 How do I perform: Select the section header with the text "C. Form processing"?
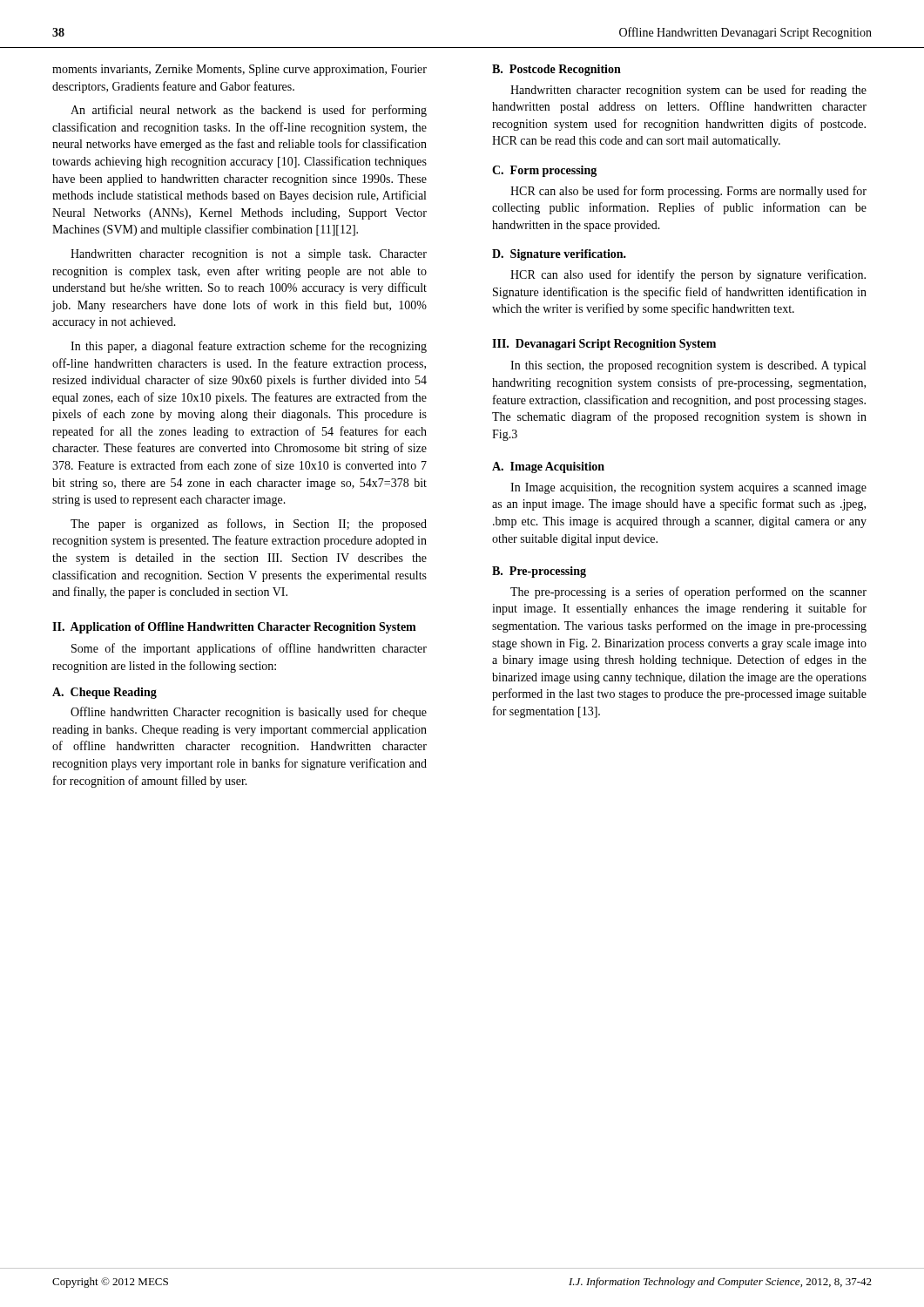(x=544, y=171)
